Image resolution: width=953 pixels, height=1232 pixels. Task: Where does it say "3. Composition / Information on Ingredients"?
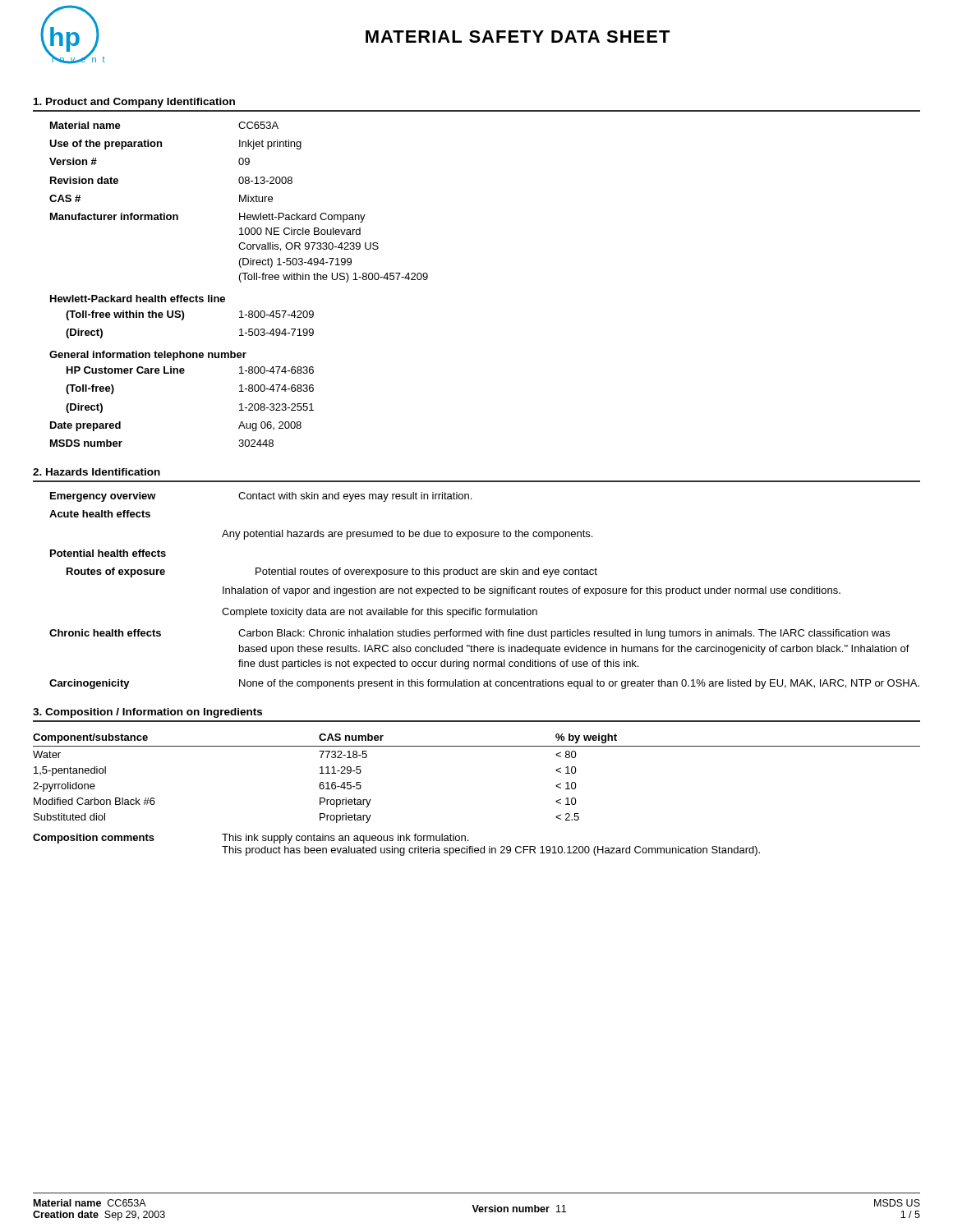(148, 712)
